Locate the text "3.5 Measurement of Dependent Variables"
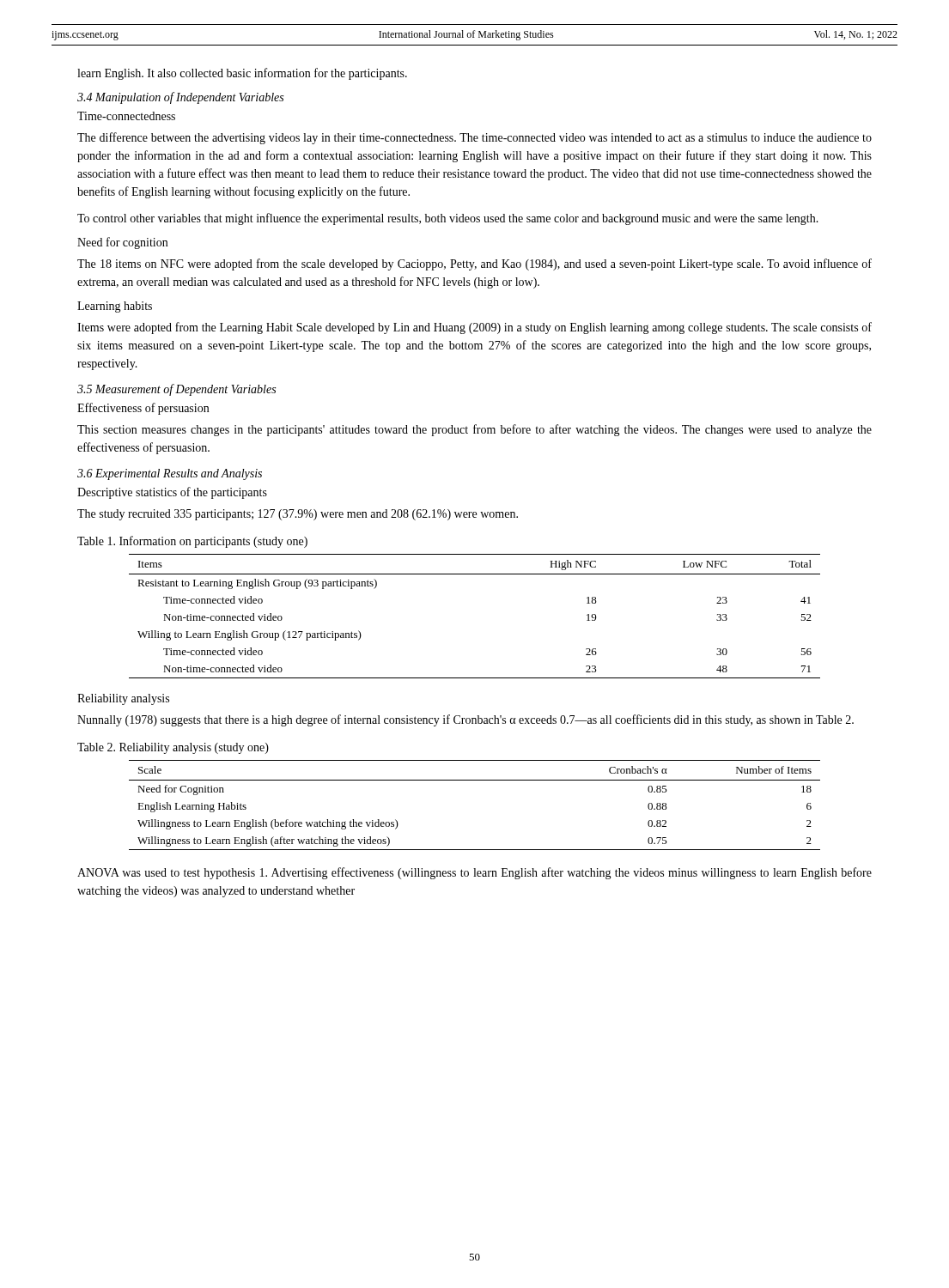Image resolution: width=949 pixels, height=1288 pixels. click(177, 389)
